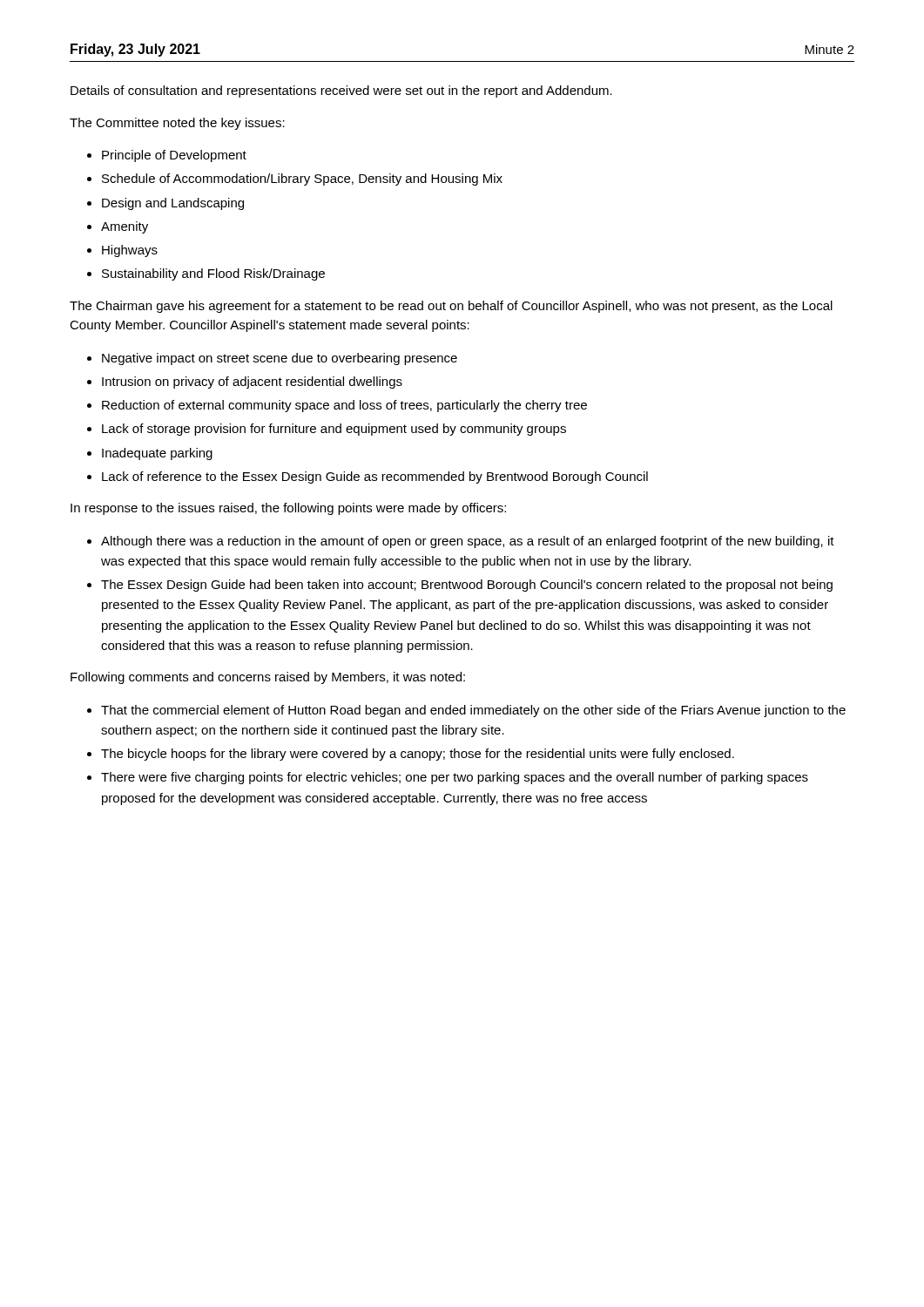
Task: Point to the block beginning "The Essex Design Guide had been taken into"
Action: (x=467, y=615)
